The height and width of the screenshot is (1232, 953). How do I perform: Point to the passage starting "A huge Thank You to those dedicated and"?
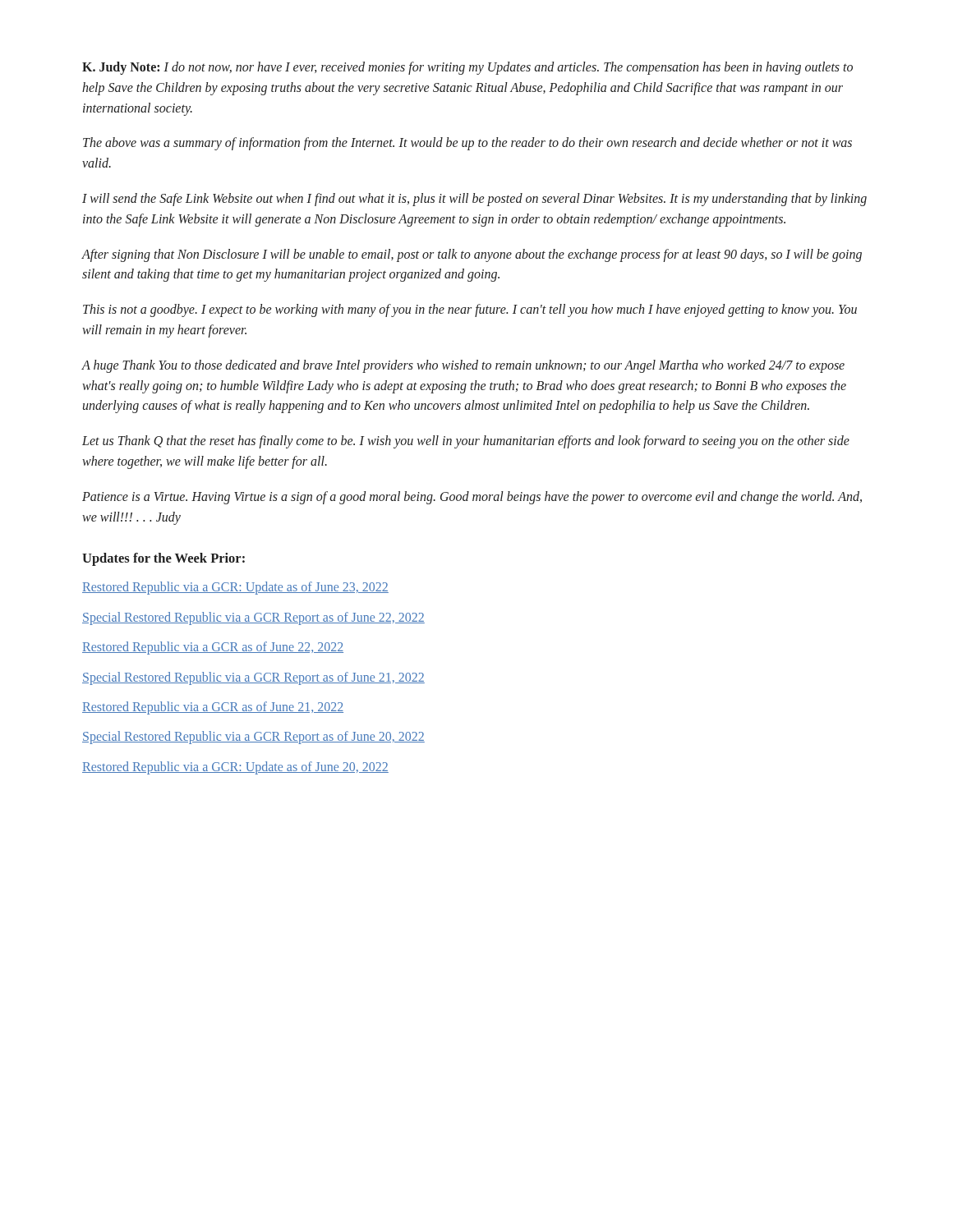pos(464,385)
